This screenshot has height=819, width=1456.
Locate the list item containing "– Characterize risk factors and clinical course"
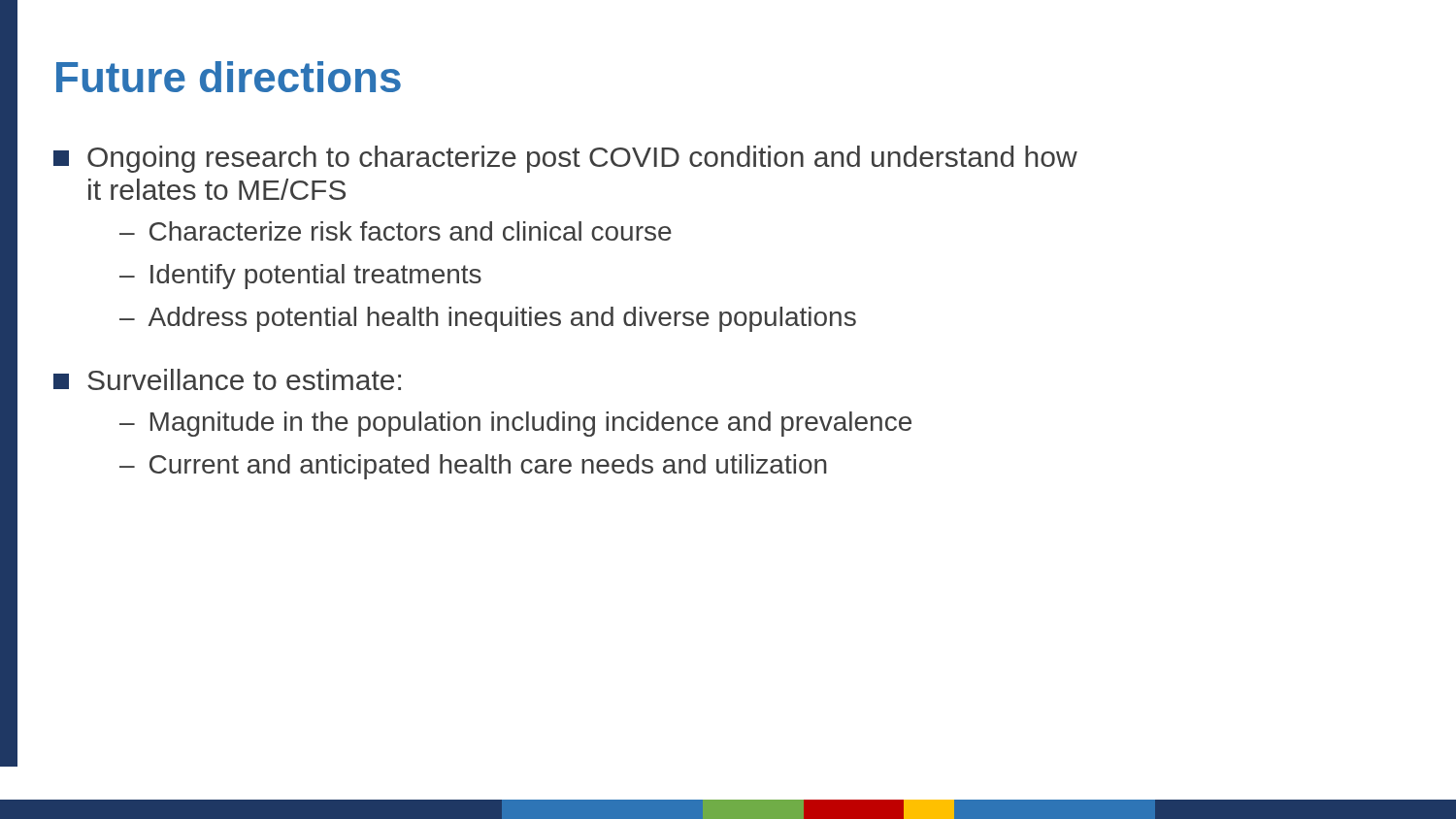pyautogui.click(x=396, y=232)
